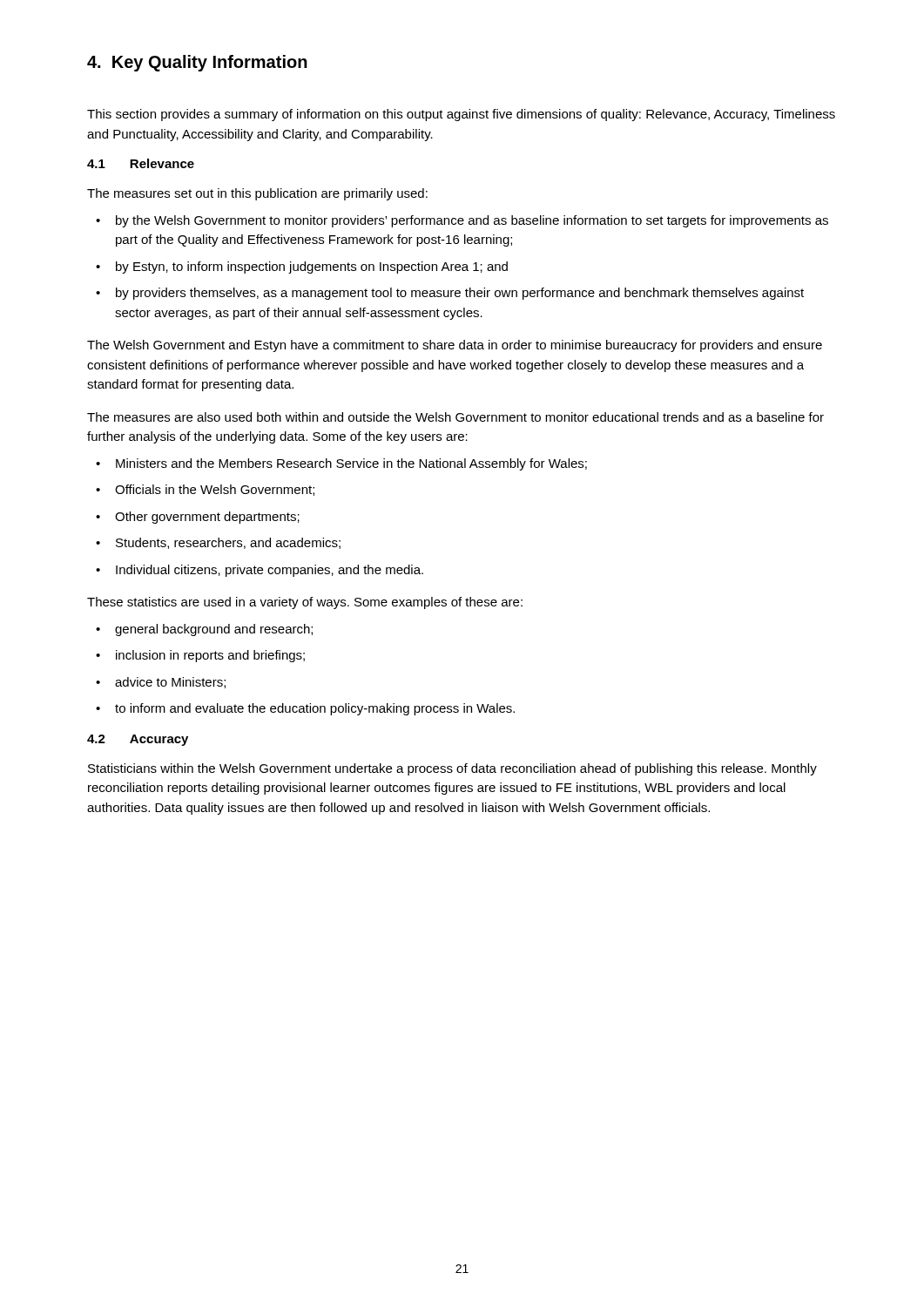Find the list item containing "inclusion in reports and"
The width and height of the screenshot is (924, 1307).
pyautogui.click(x=210, y=655)
